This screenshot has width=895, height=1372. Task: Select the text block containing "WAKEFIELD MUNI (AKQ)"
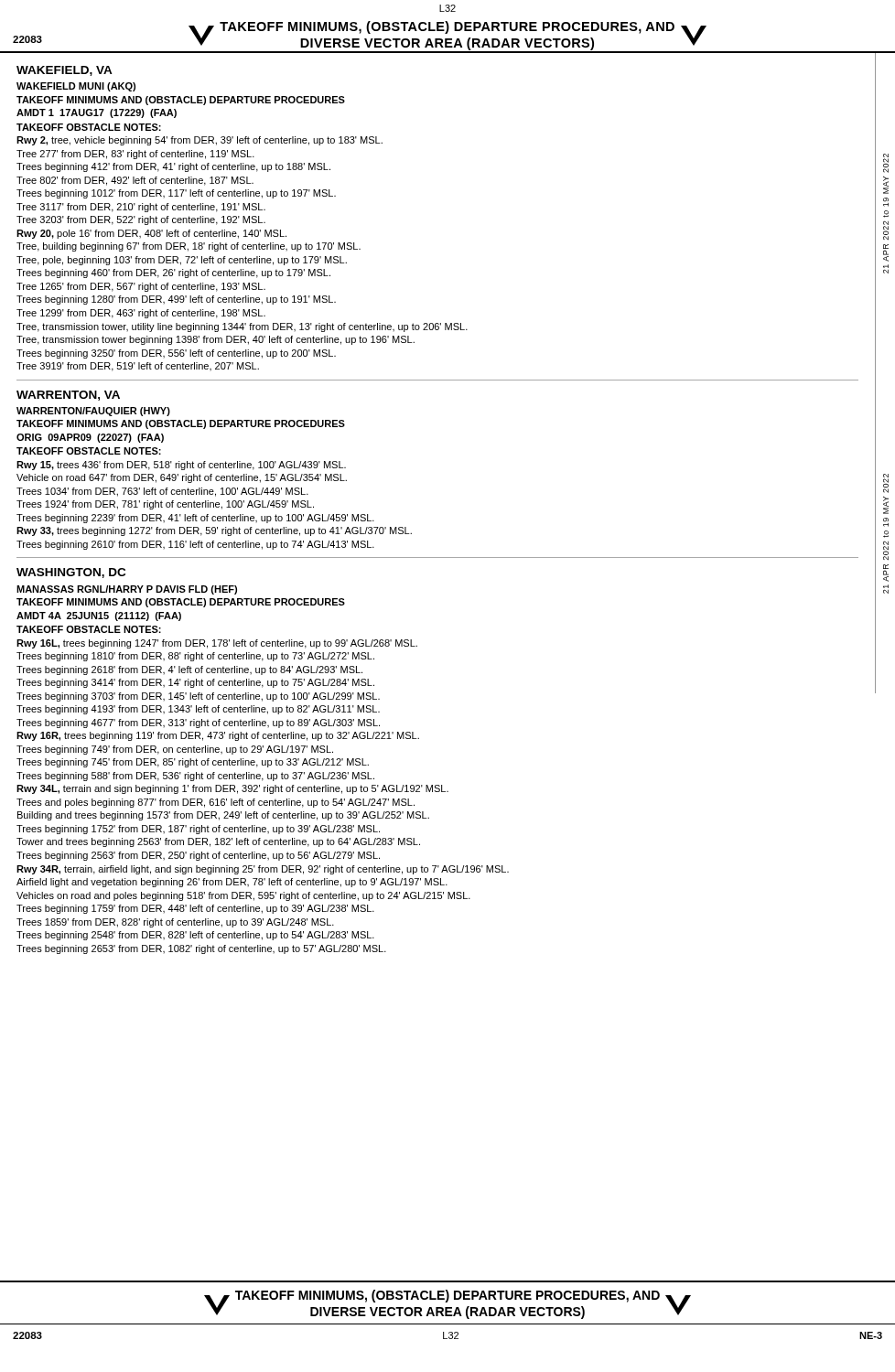pos(76,87)
